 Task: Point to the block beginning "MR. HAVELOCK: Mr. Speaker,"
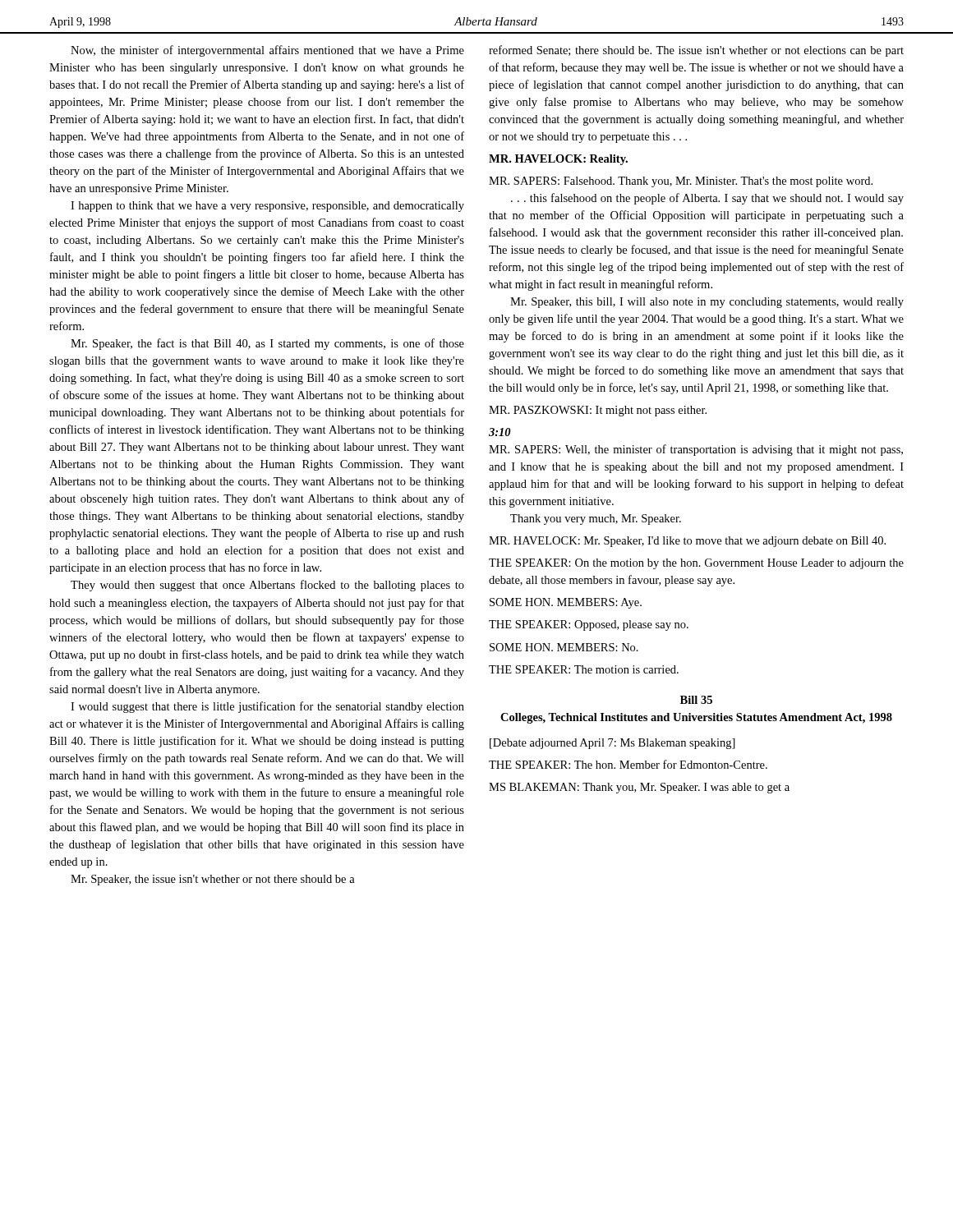click(688, 541)
